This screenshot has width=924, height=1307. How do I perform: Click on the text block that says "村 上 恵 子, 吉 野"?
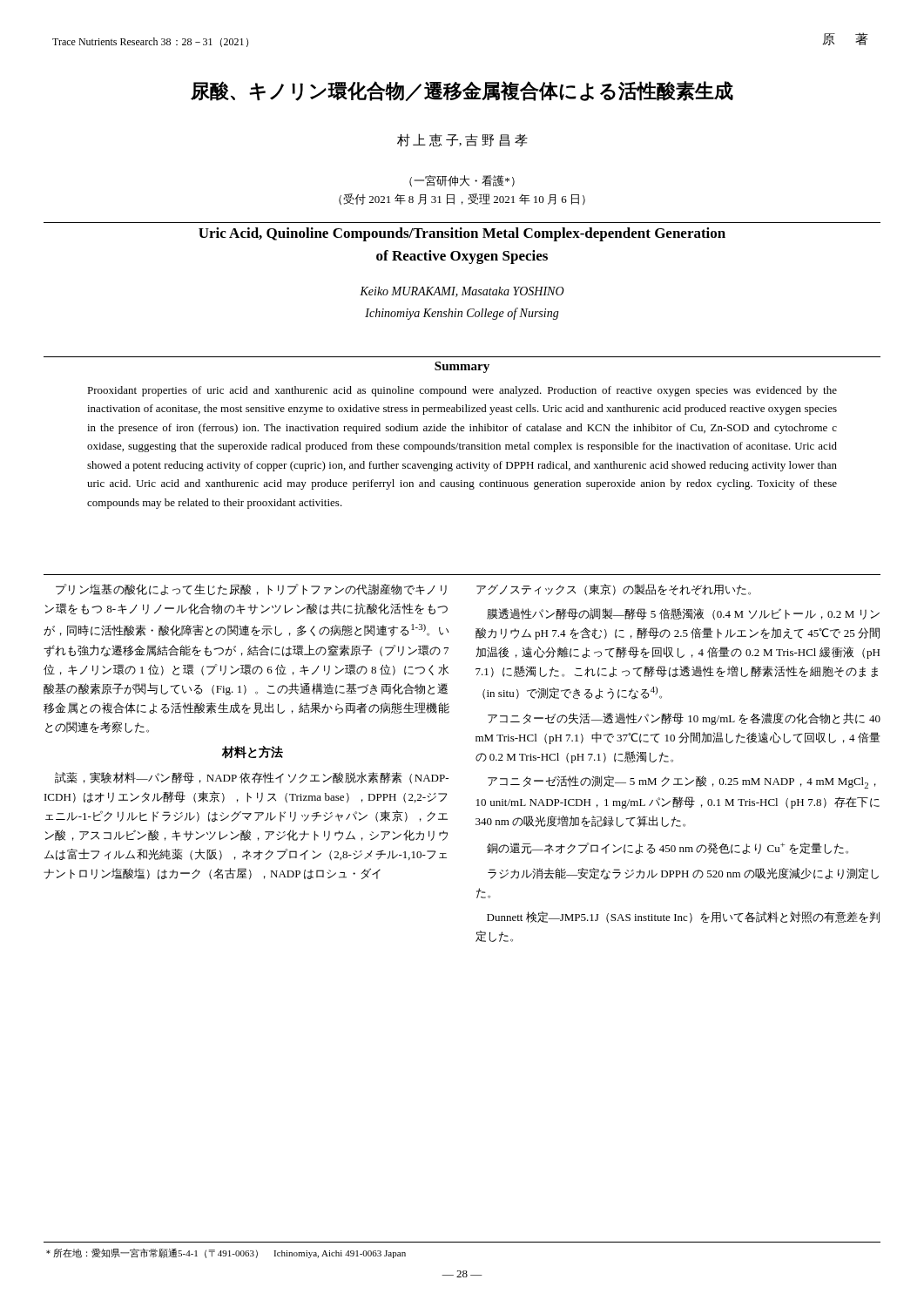[x=462, y=140]
